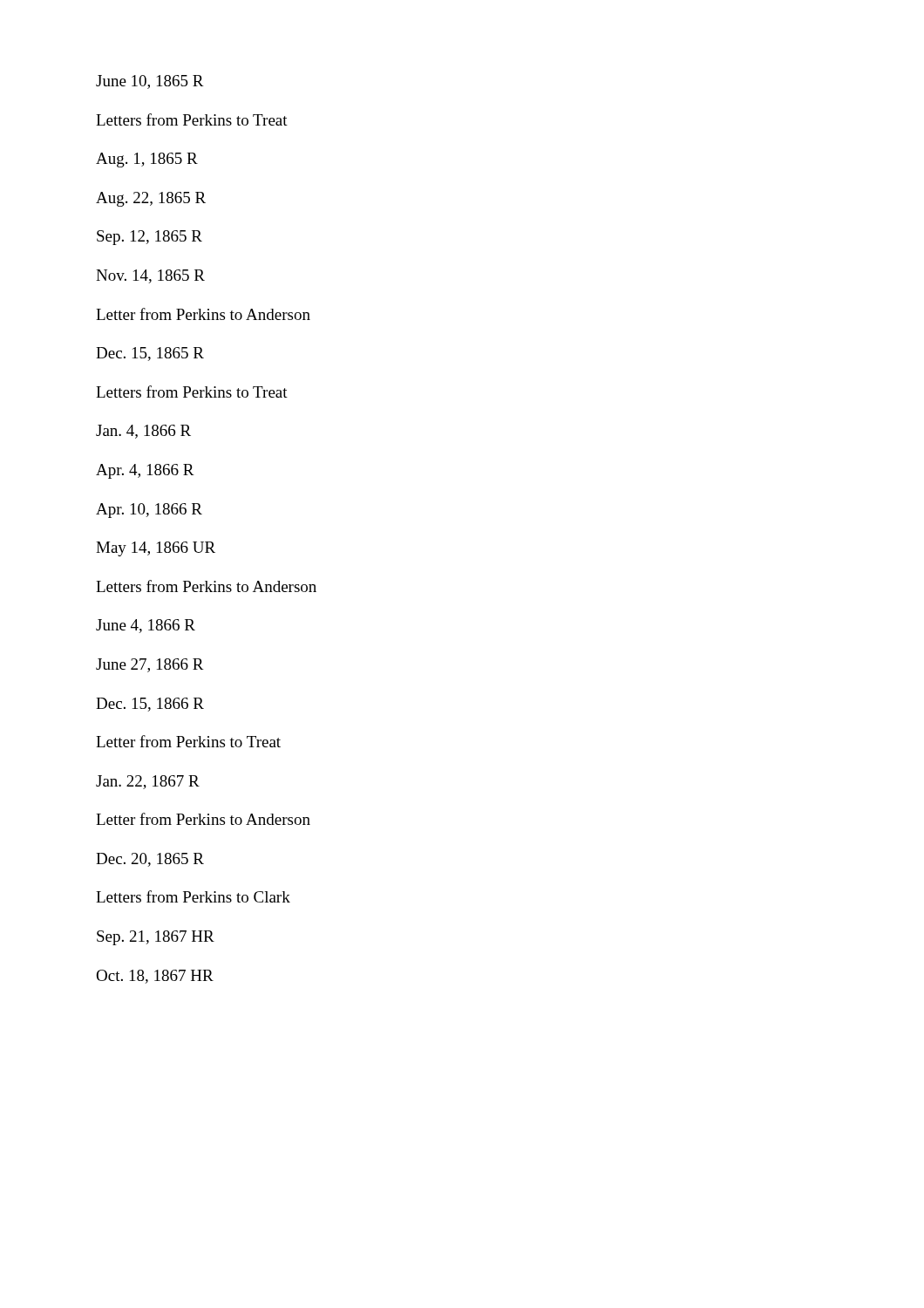
Task: Locate the text "Sep. 21, 1867 HR"
Action: 155,936
